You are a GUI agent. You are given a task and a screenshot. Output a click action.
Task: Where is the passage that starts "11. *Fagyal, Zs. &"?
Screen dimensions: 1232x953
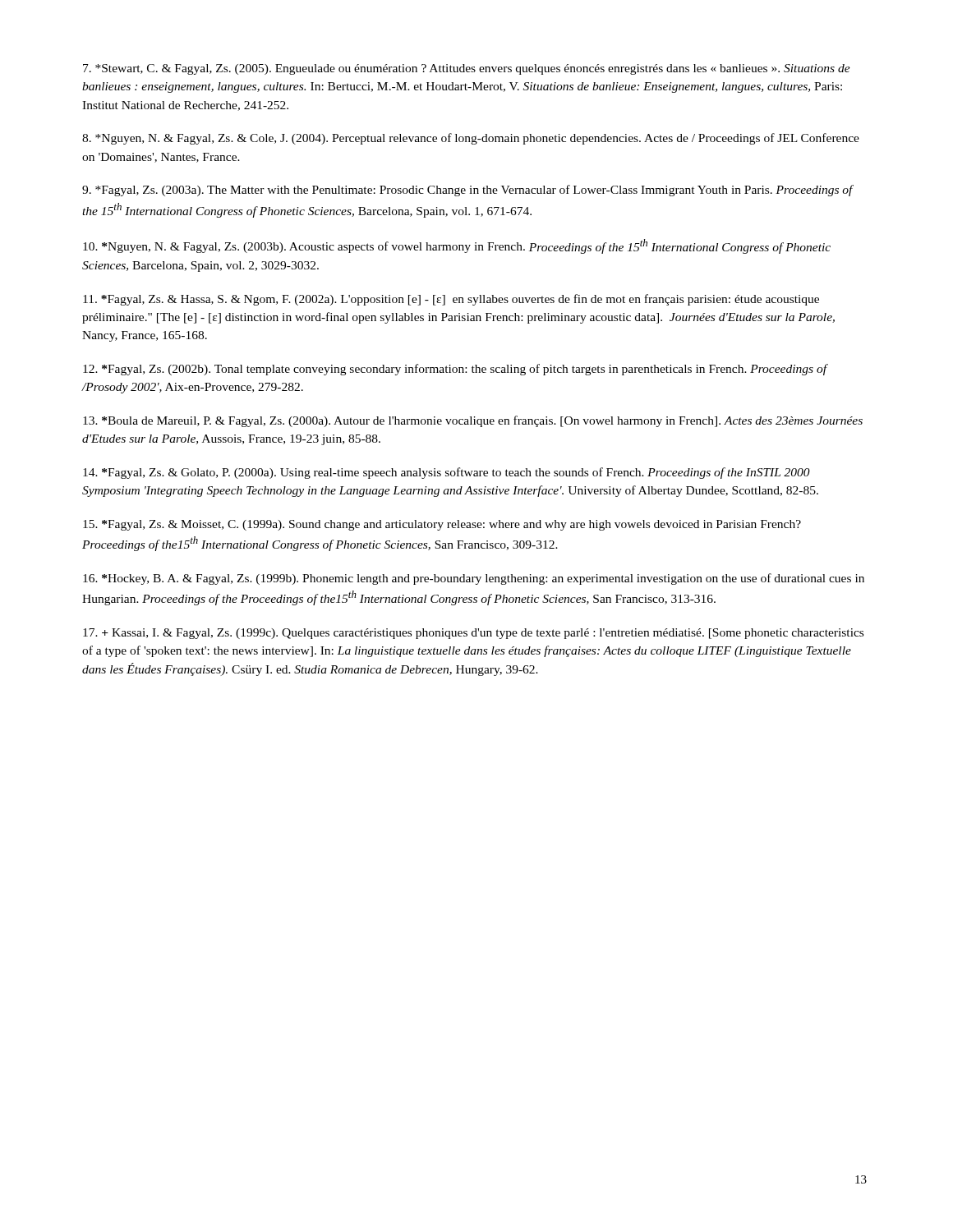[x=459, y=317]
